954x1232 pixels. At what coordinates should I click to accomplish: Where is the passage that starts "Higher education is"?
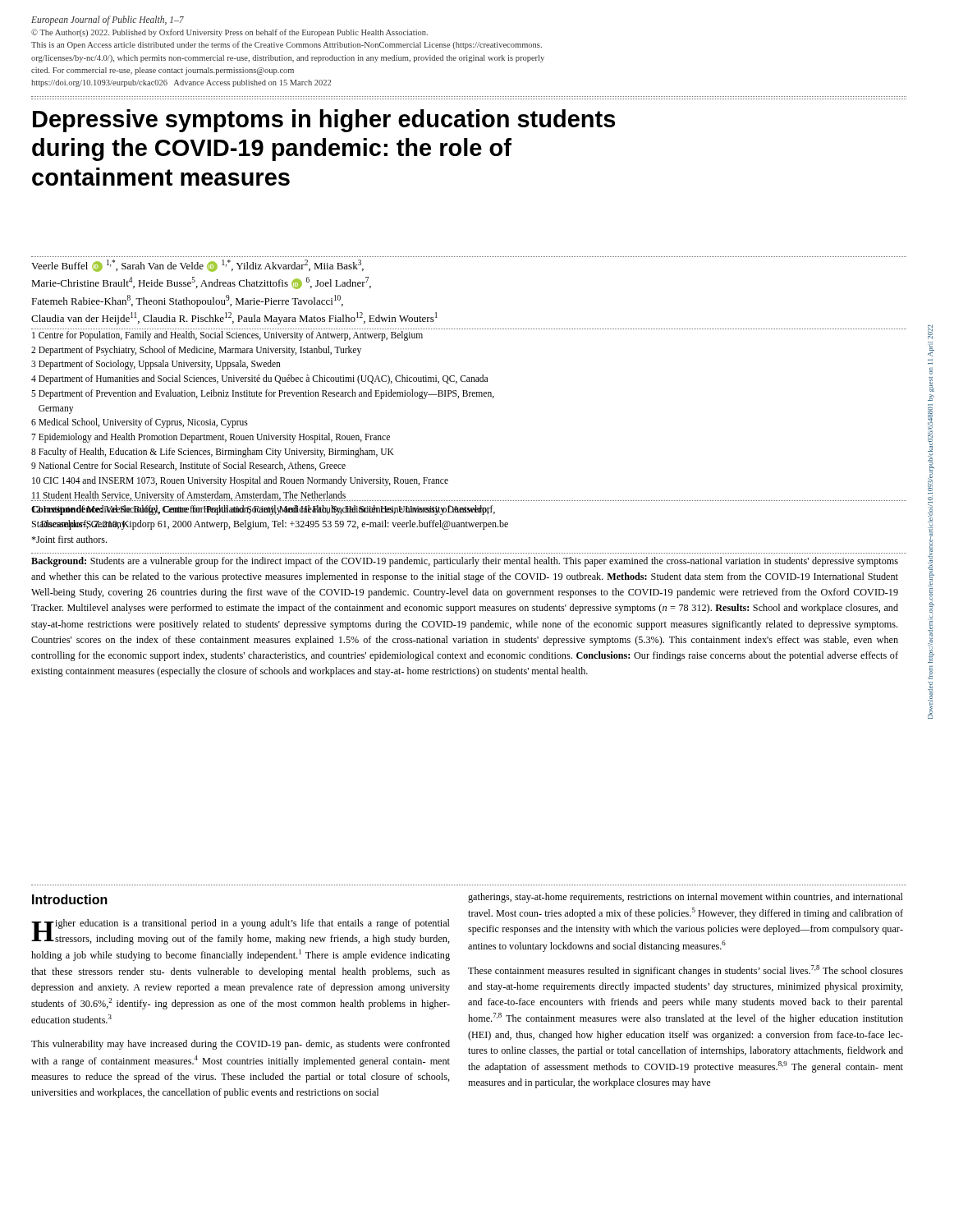(241, 971)
